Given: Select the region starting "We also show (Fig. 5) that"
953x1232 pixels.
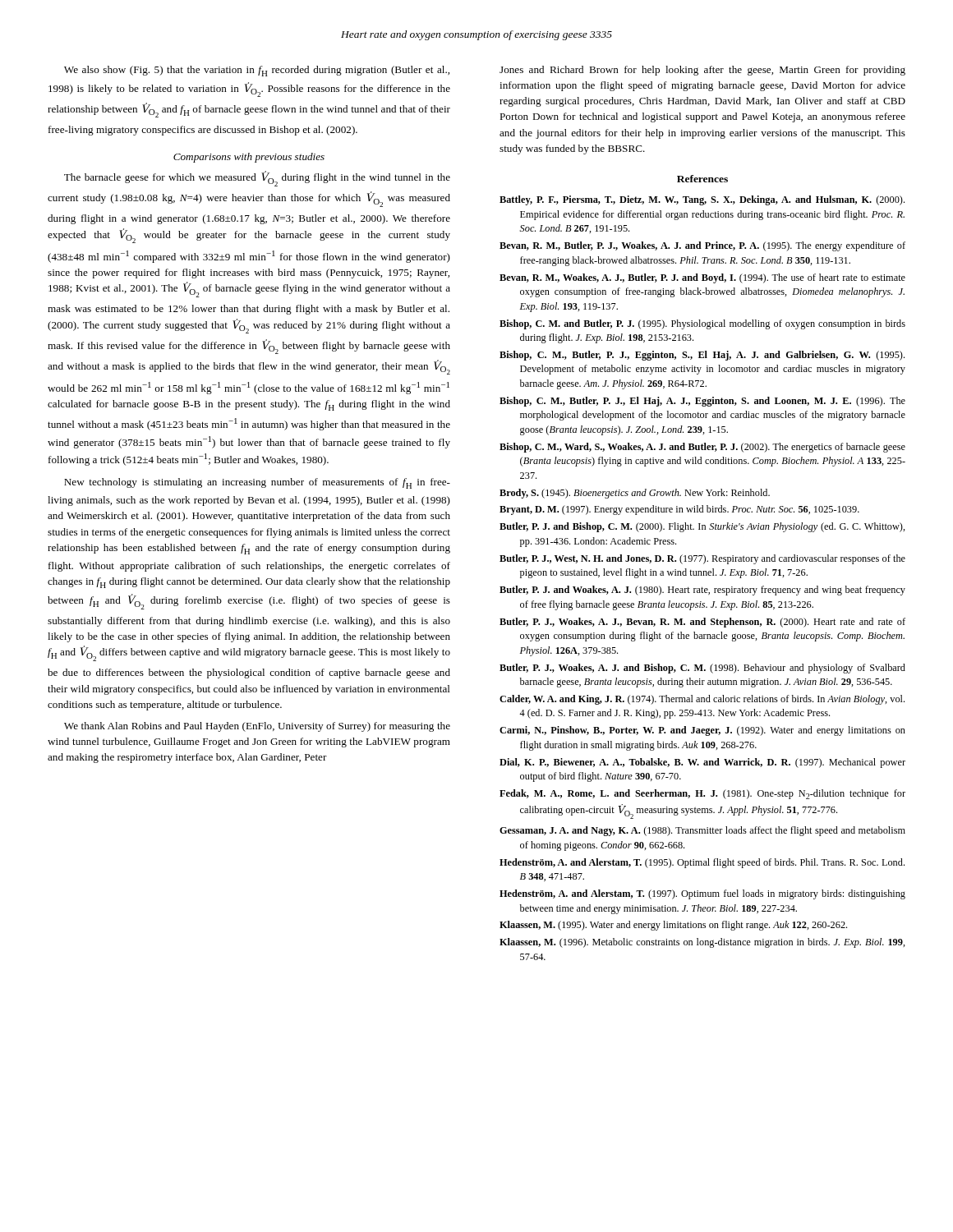Looking at the screenshot, I should (249, 99).
